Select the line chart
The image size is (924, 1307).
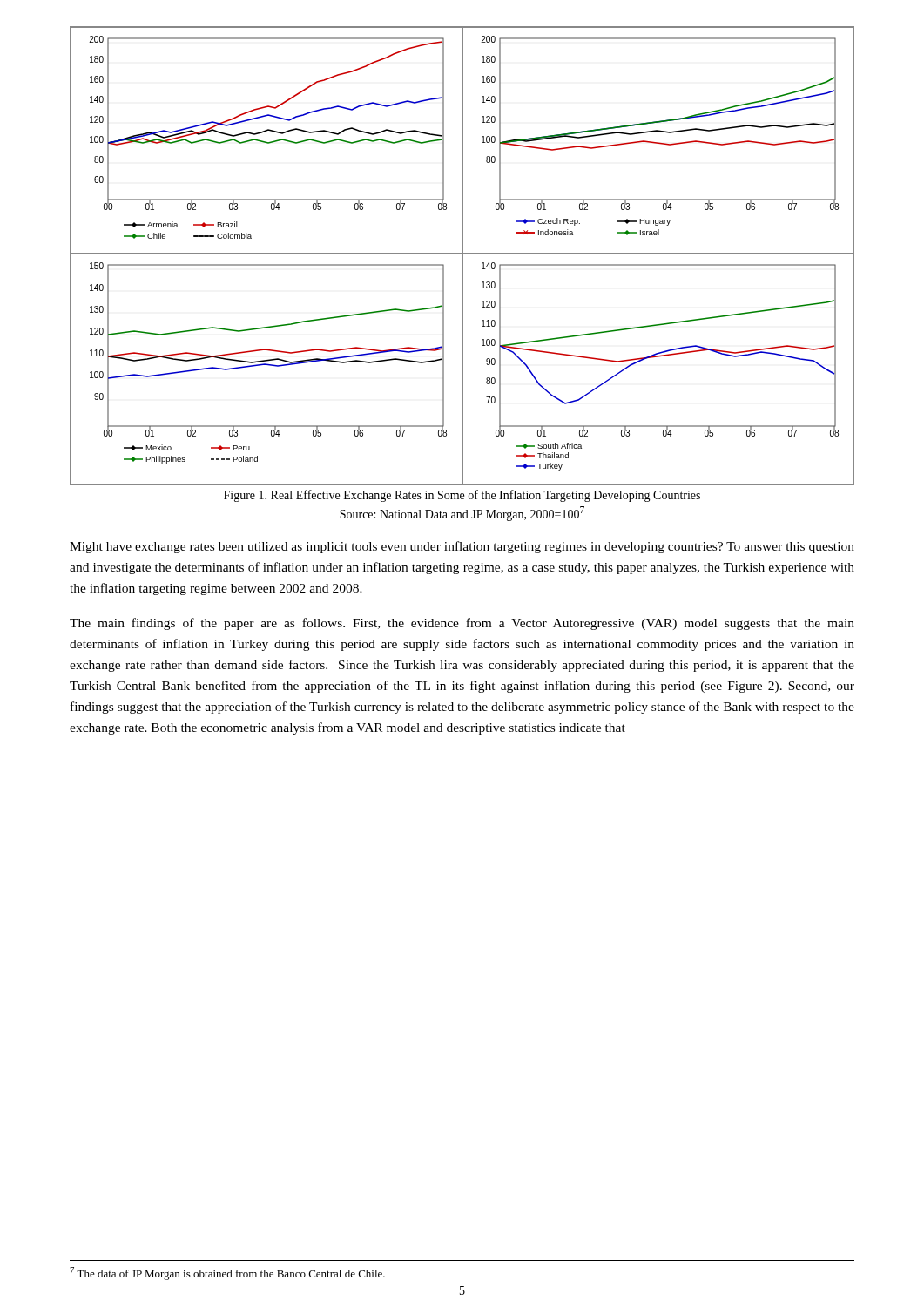click(x=462, y=256)
